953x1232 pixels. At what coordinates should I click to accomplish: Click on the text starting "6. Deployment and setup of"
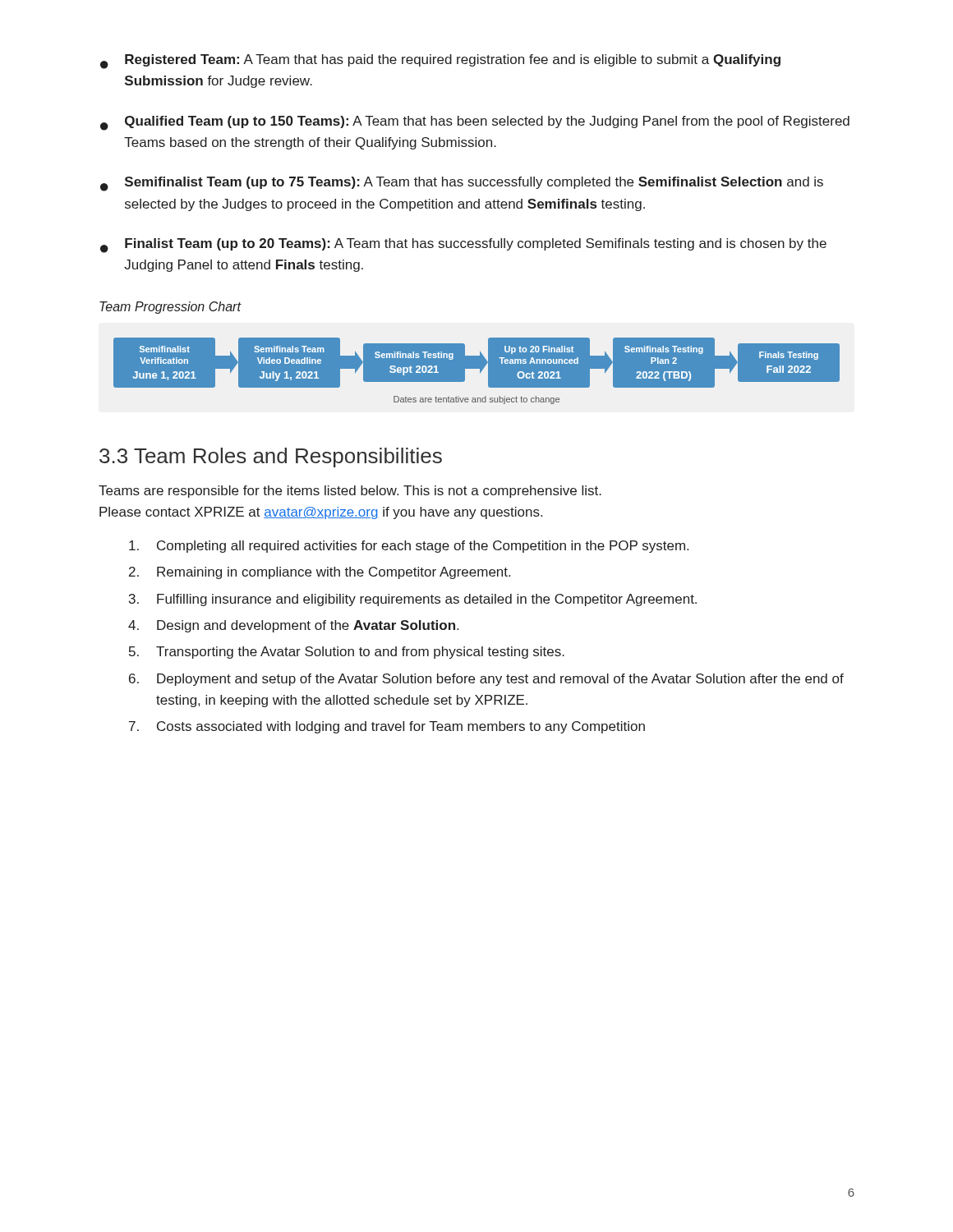pyautogui.click(x=476, y=690)
